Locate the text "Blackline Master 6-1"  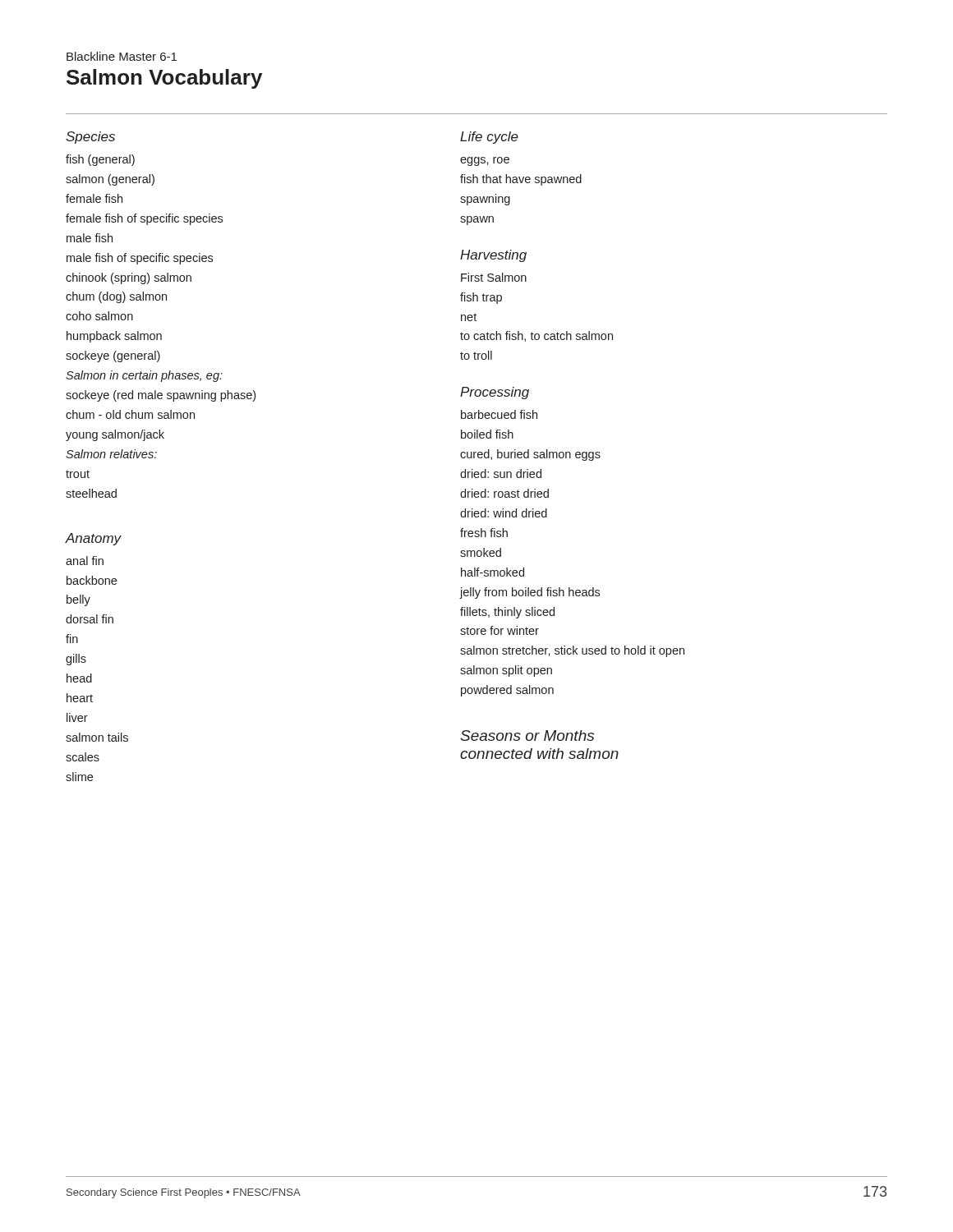point(122,56)
